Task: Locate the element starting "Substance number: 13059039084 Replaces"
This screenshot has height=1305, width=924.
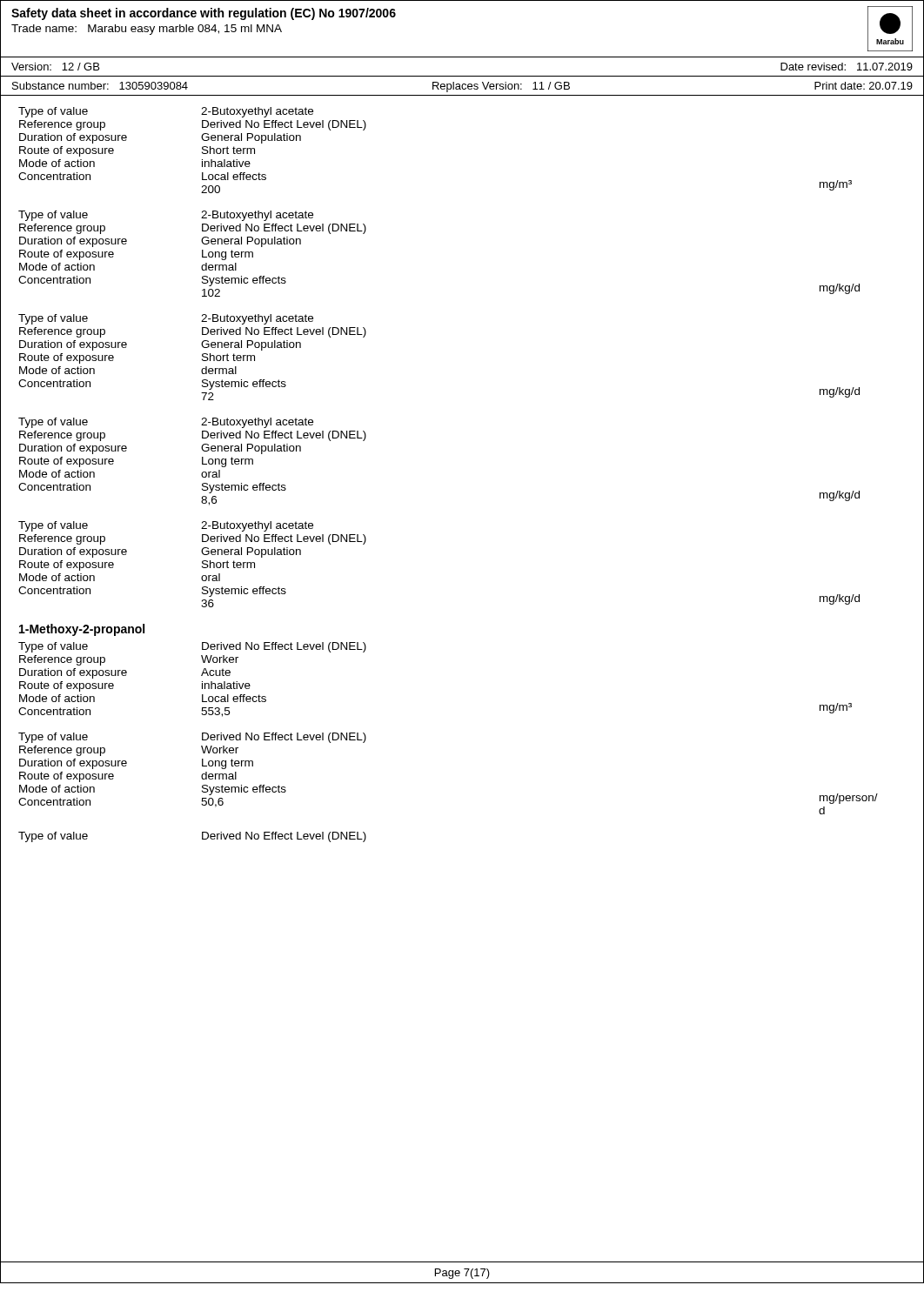Action: pos(462,86)
